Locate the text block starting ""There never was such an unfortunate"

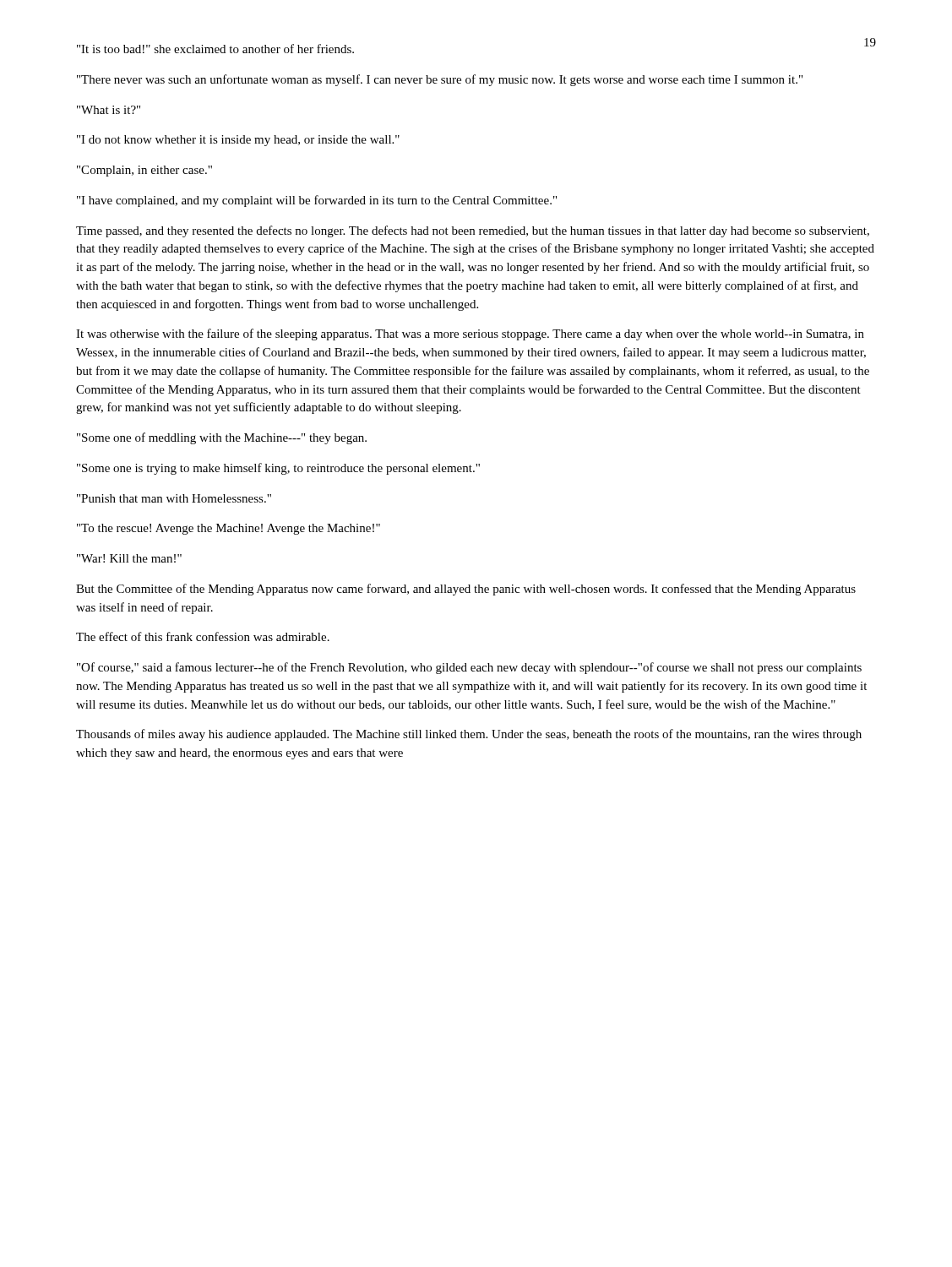coord(440,79)
